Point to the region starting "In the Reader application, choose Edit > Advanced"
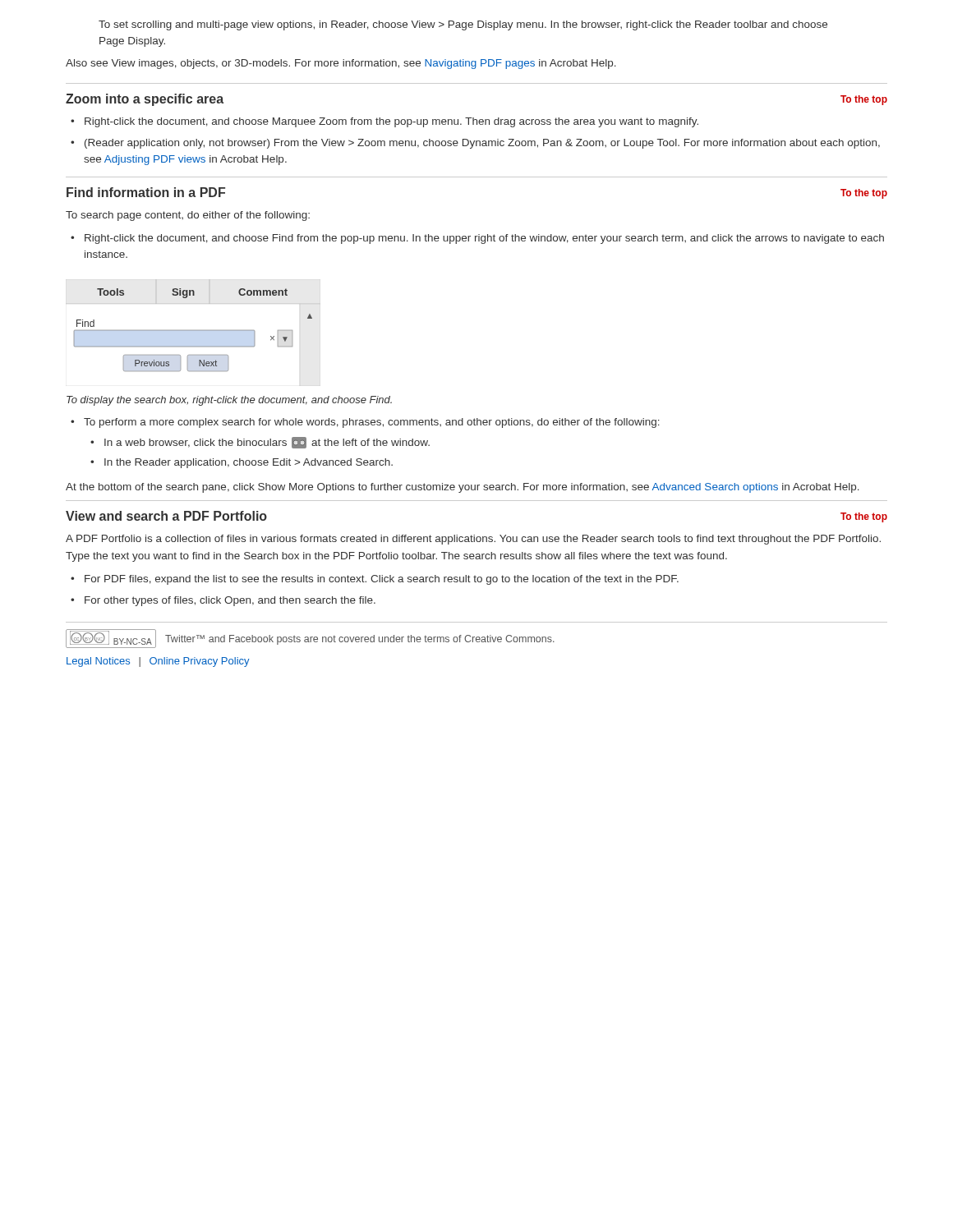Viewport: 953px width, 1232px height. 249,462
